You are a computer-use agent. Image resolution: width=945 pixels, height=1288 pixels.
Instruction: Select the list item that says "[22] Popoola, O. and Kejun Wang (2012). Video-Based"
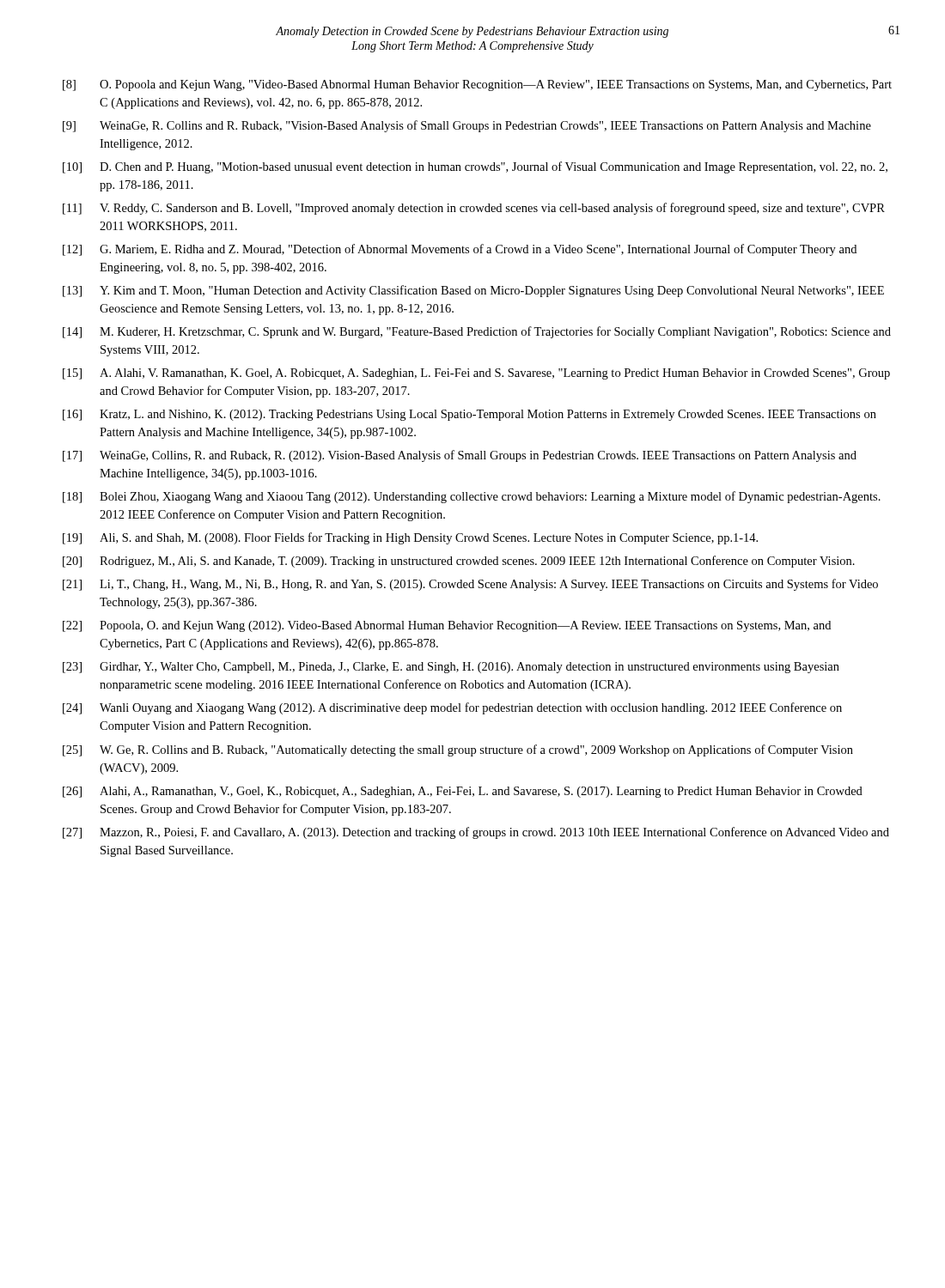pyautogui.click(x=478, y=635)
